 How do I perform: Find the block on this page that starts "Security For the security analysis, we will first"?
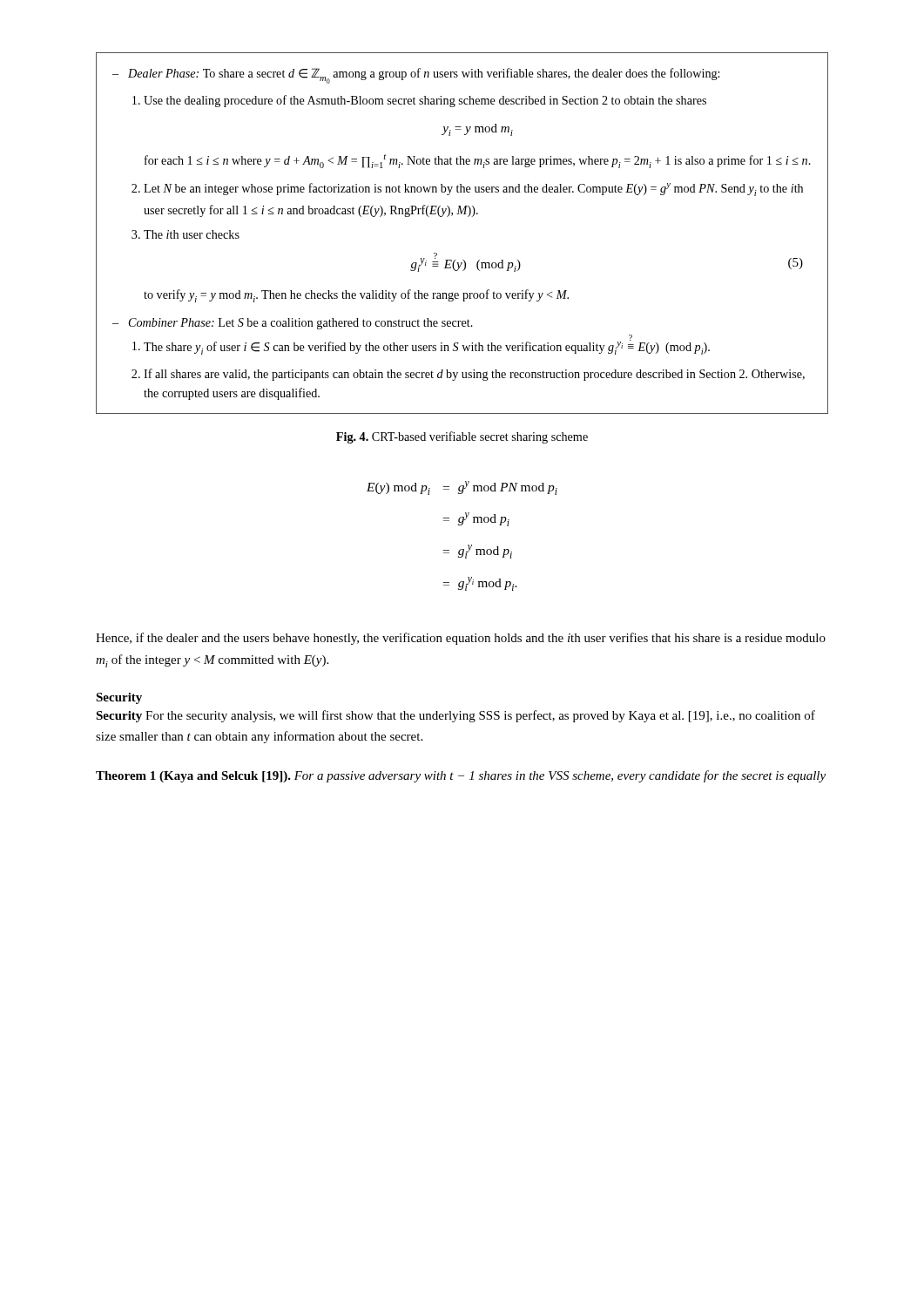point(455,726)
